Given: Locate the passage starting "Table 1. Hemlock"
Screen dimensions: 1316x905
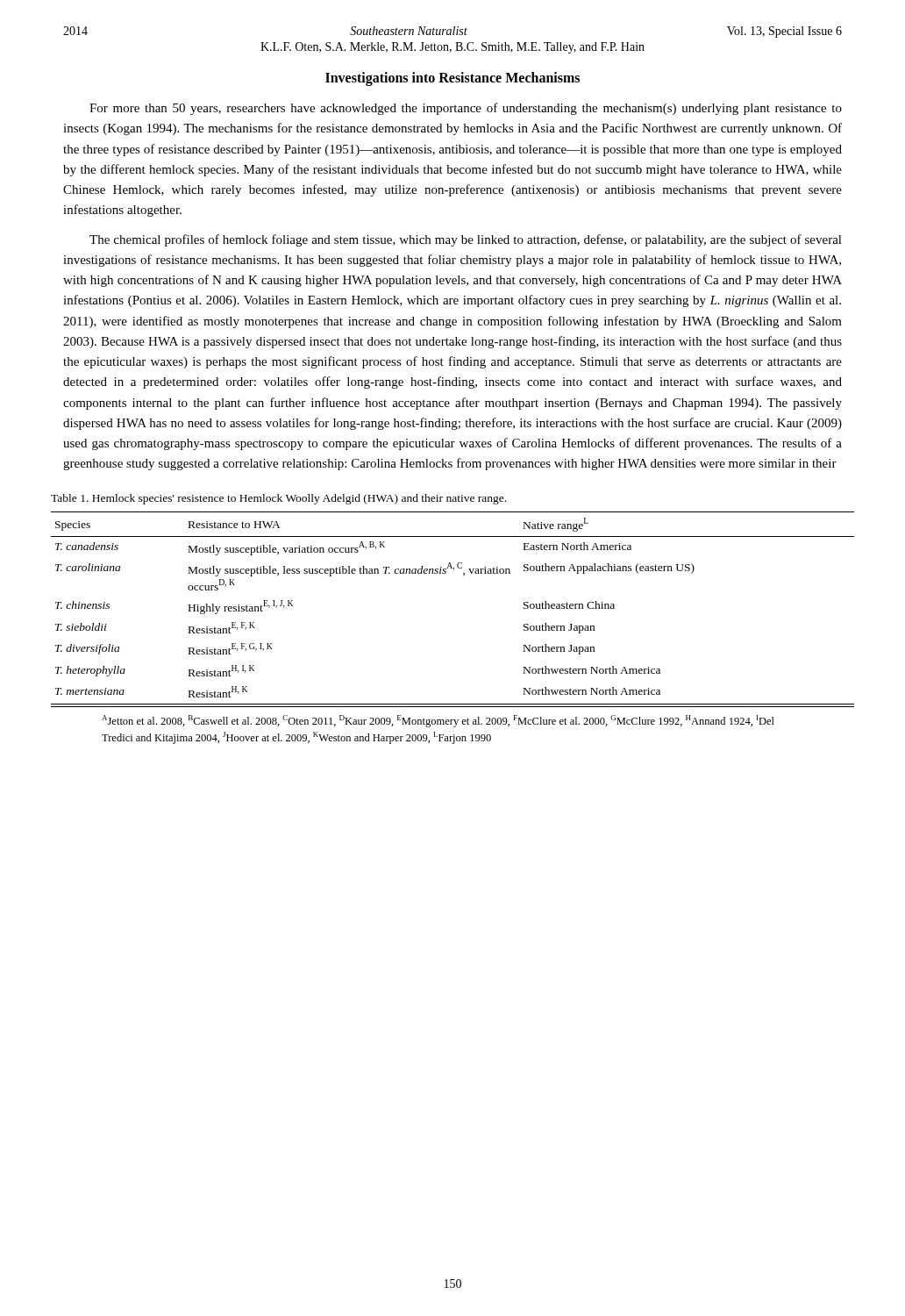Looking at the screenshot, I should point(279,497).
